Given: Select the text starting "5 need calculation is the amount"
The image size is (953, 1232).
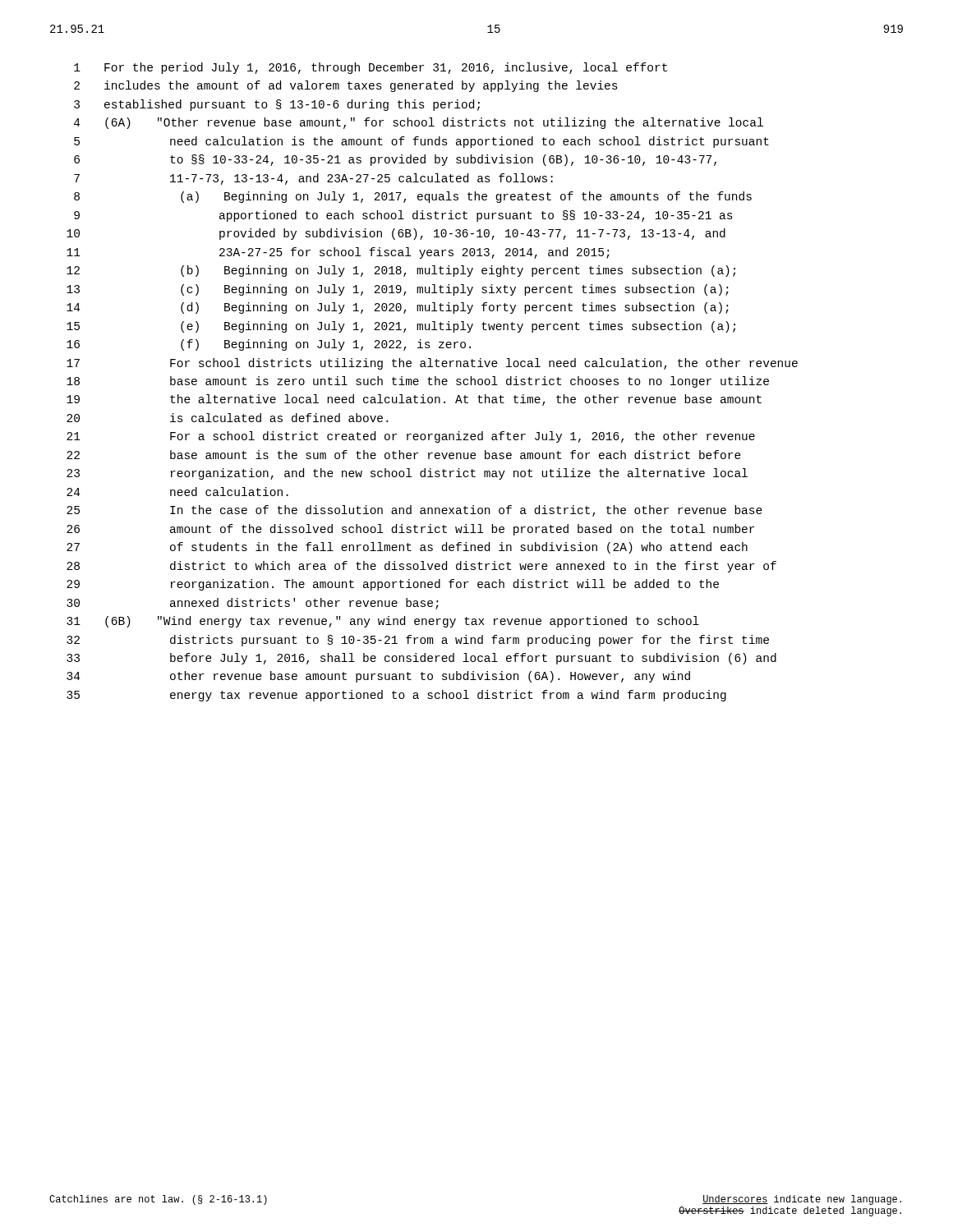Looking at the screenshot, I should pyautogui.click(x=476, y=142).
